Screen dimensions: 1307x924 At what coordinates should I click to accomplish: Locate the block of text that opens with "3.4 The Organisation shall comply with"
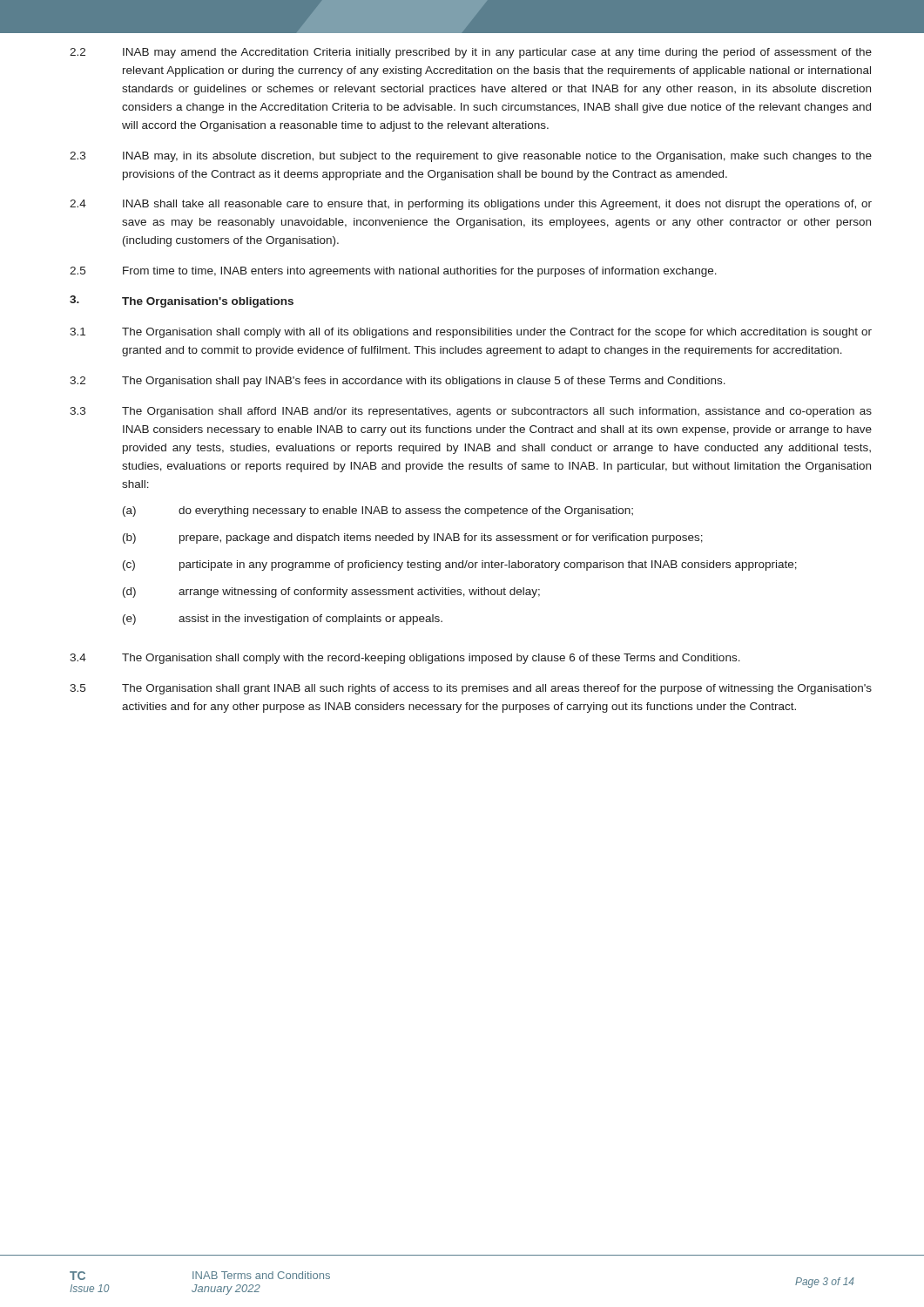471,658
